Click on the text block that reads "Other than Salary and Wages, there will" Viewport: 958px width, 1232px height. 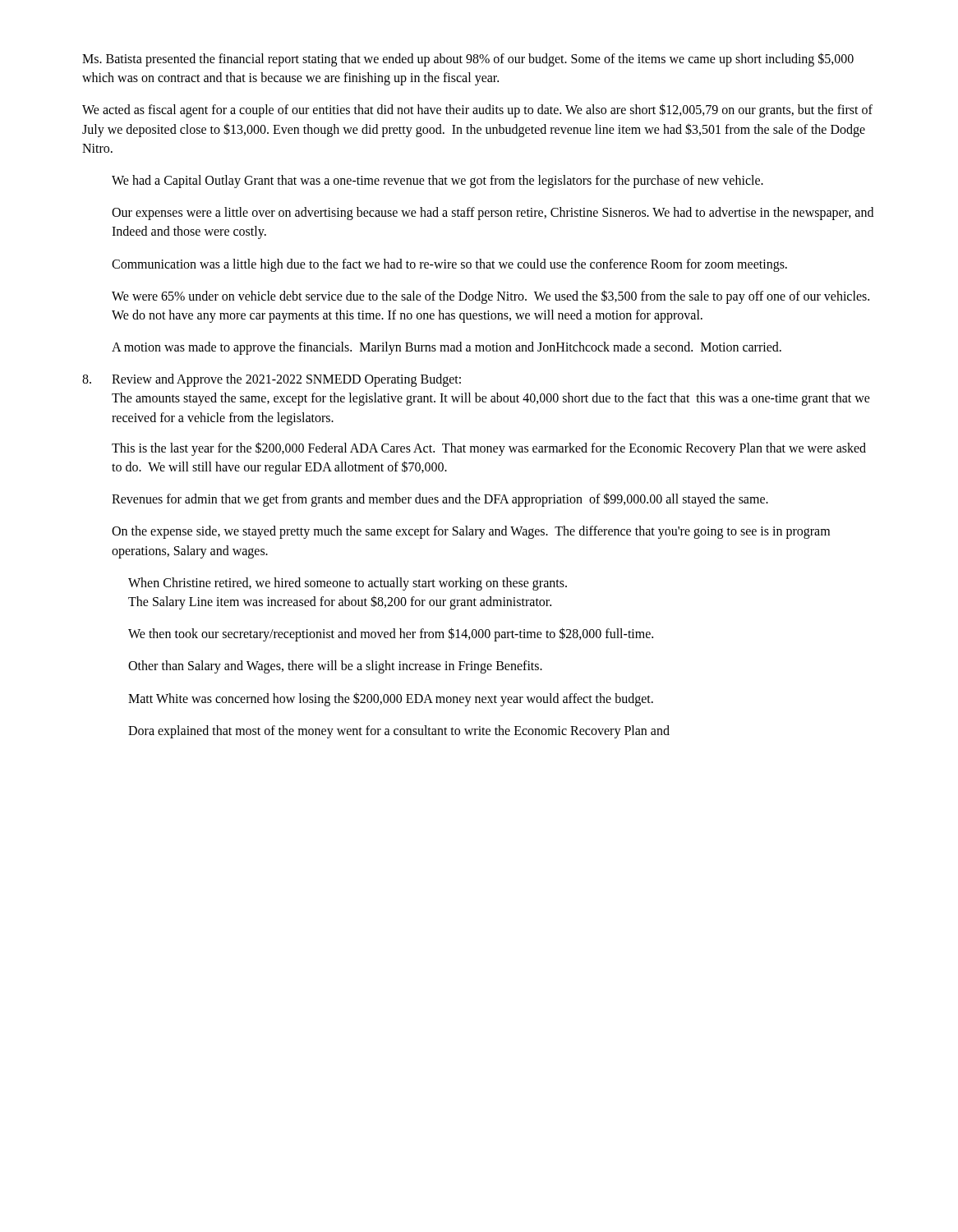[x=335, y=666]
